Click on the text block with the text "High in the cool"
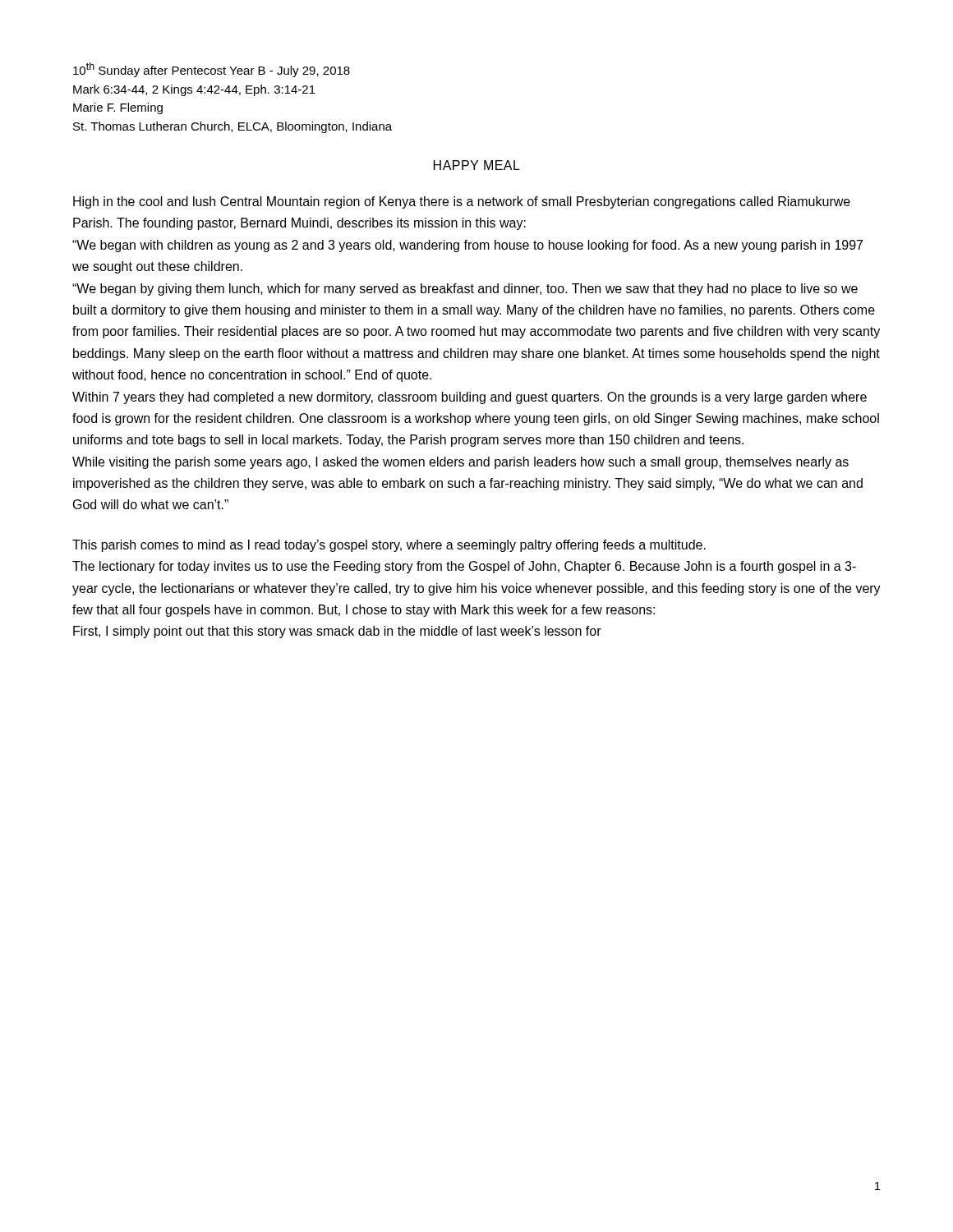Image resolution: width=953 pixels, height=1232 pixels. click(461, 212)
